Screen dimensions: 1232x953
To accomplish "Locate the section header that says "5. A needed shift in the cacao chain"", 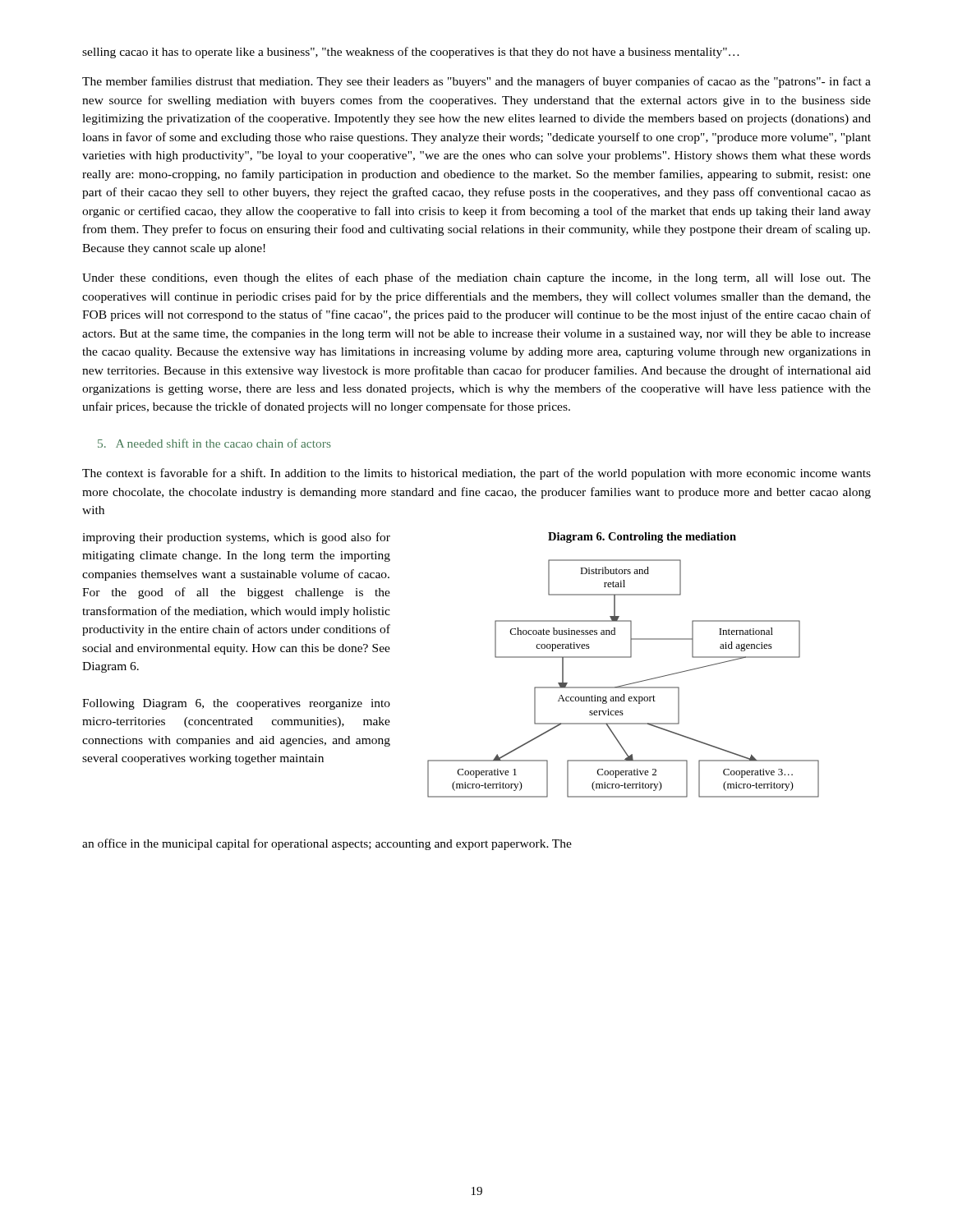I will 214,443.
